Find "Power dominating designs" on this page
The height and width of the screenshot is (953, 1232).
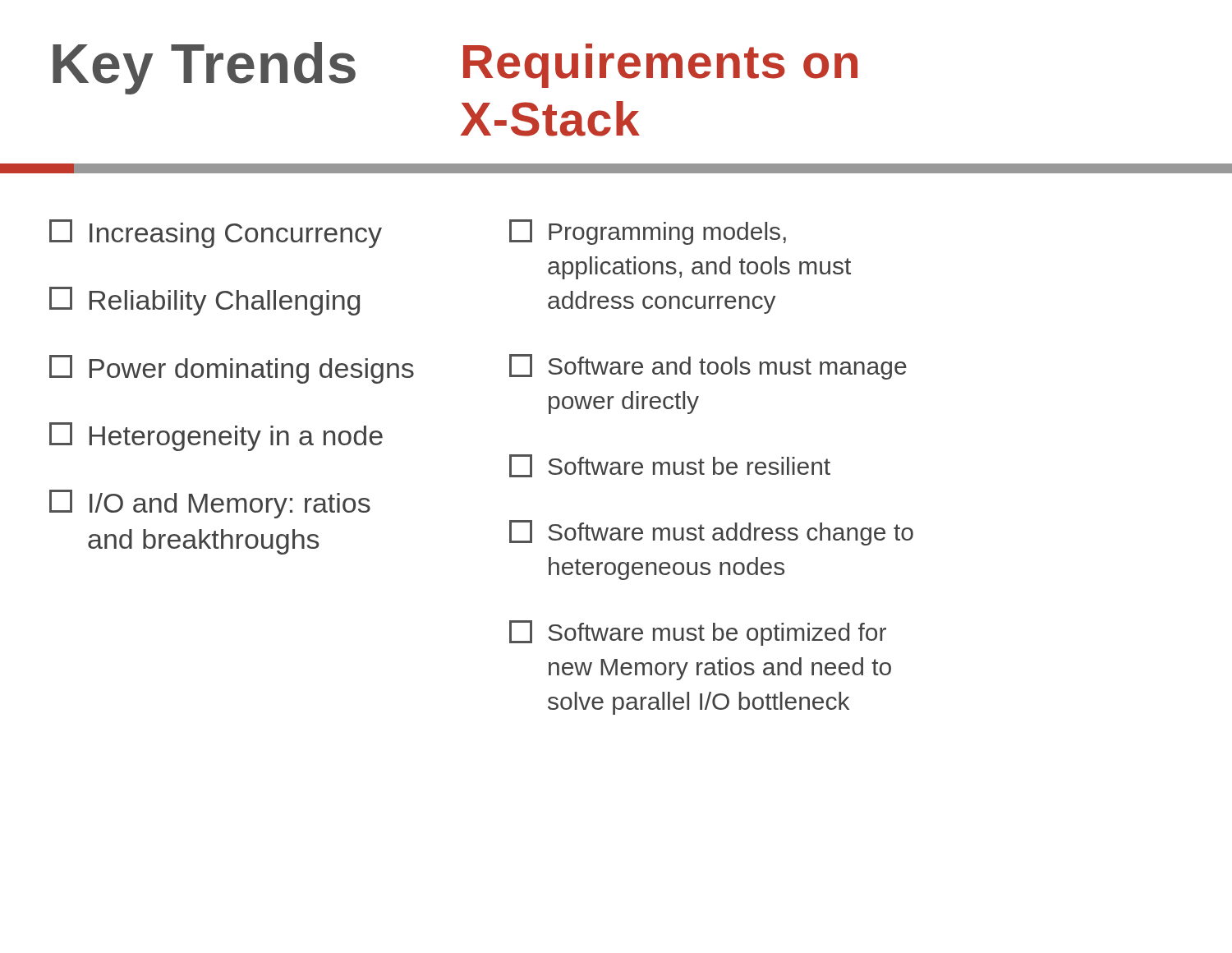[232, 368]
